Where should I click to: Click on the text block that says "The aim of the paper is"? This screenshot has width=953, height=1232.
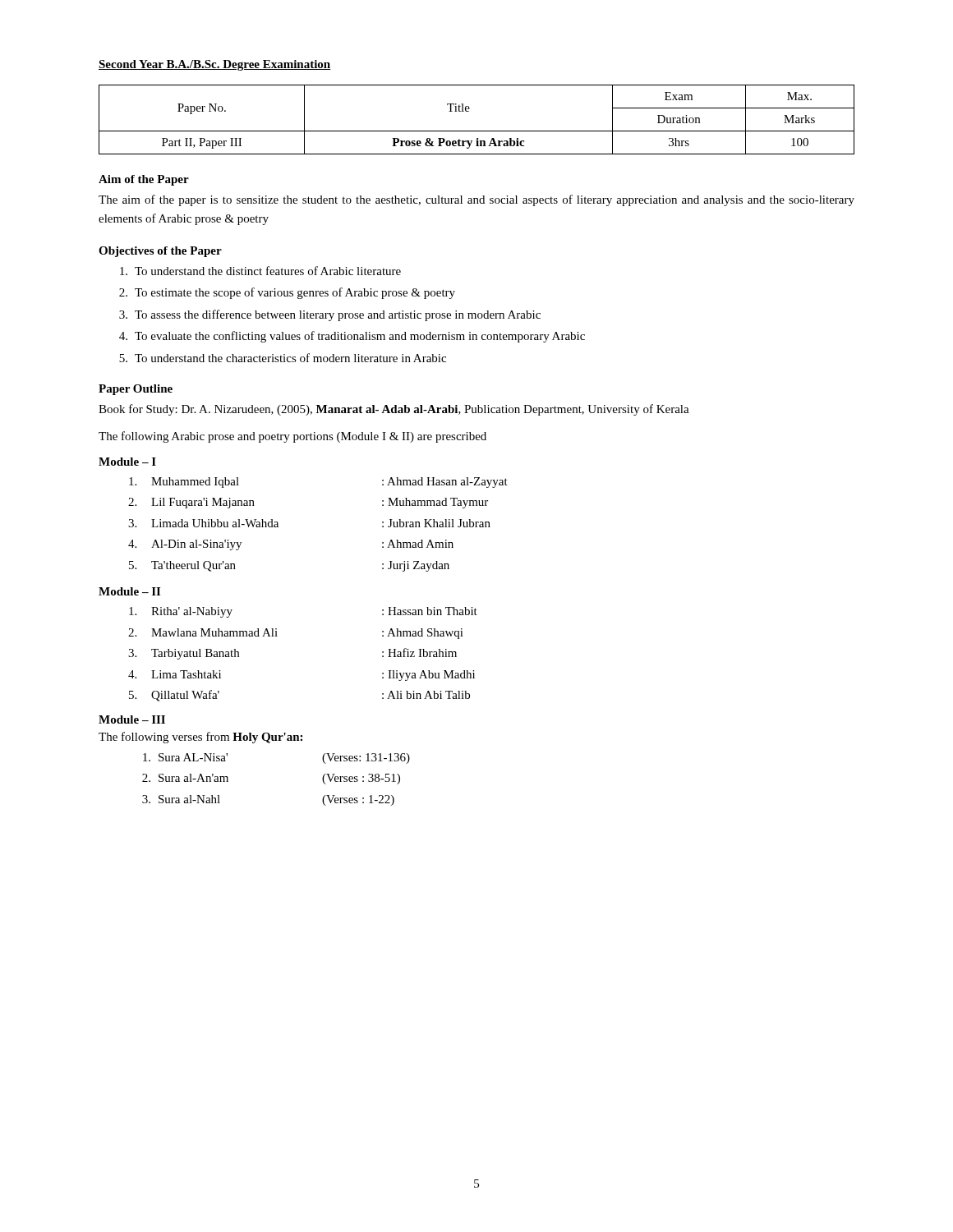(x=476, y=210)
